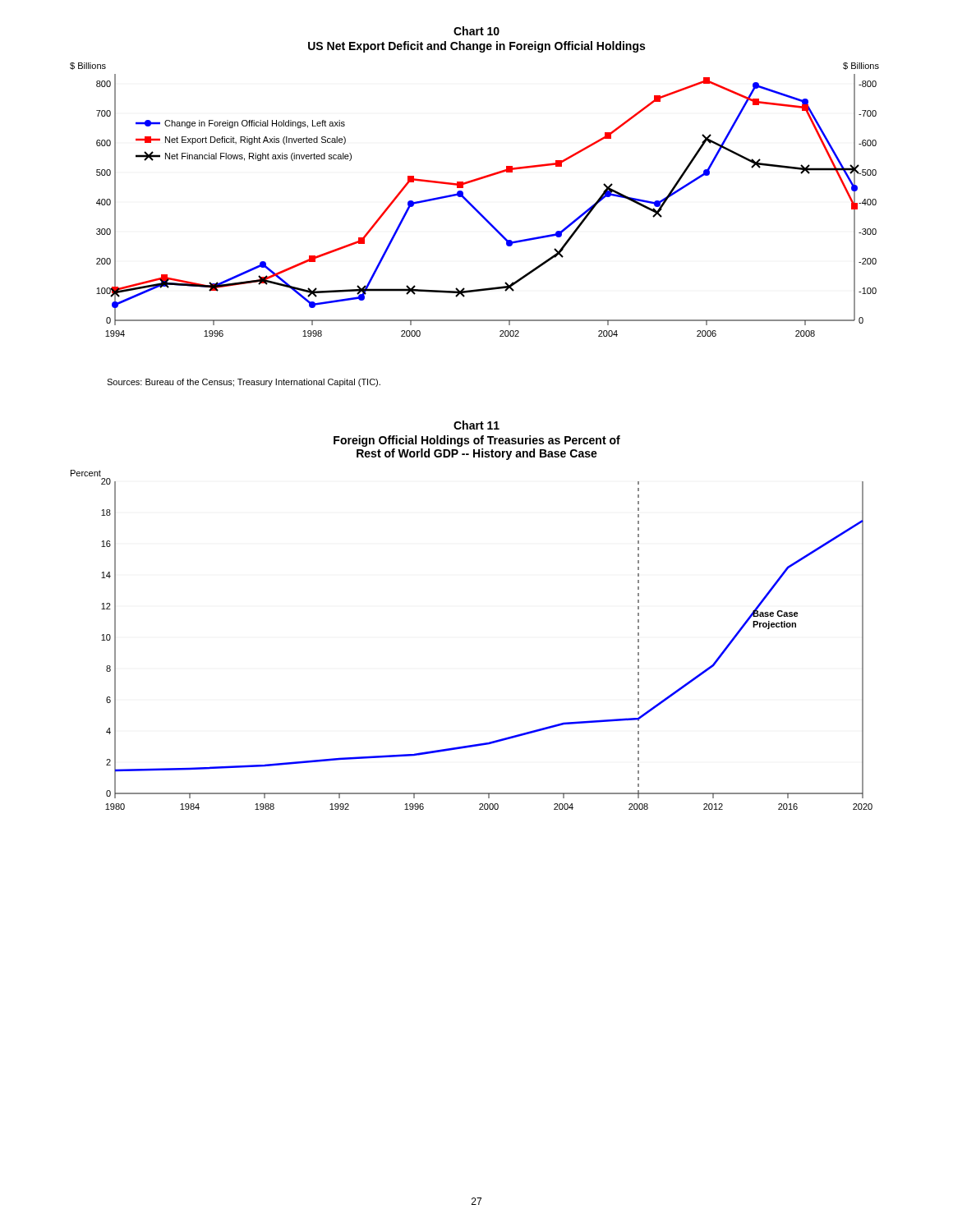Locate the caption containing "Sources: Bureau of"
The width and height of the screenshot is (953, 1232).
(x=244, y=382)
